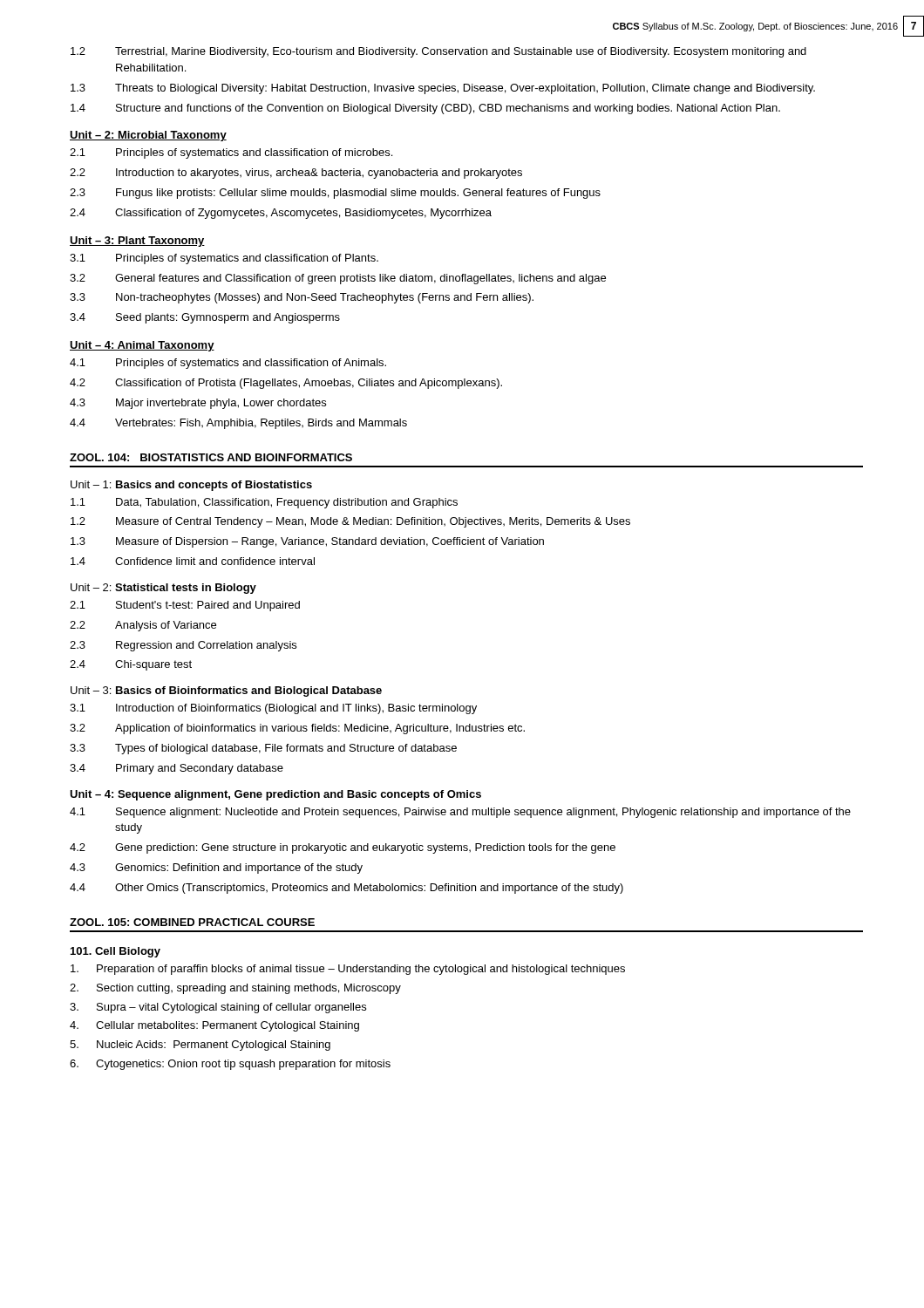This screenshot has height=1308, width=924.
Task: Select the text block starting "4.2 Gene prediction: Gene structure"
Action: click(466, 848)
